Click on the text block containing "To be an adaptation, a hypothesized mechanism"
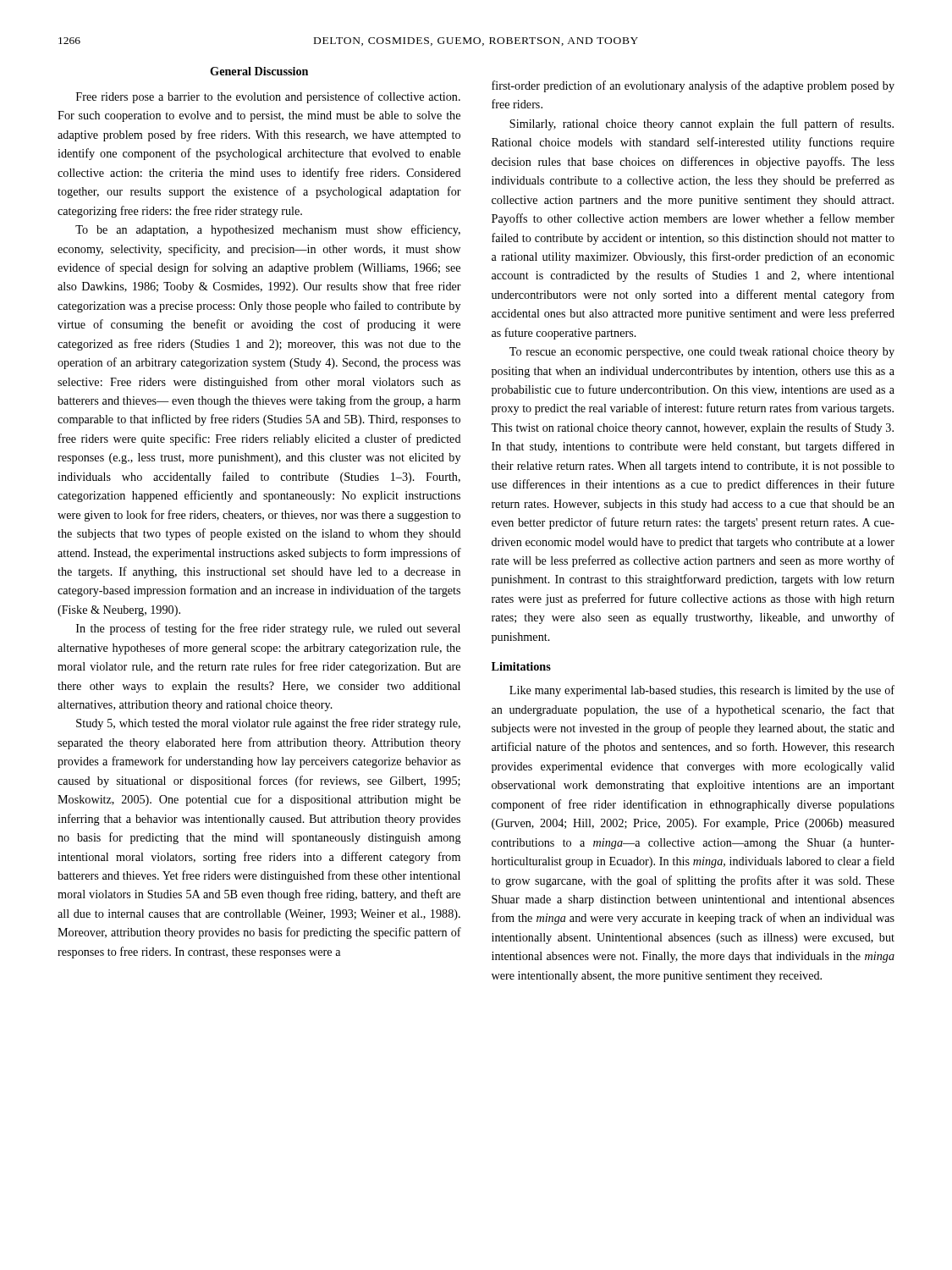This screenshot has width=952, height=1270. tap(259, 419)
